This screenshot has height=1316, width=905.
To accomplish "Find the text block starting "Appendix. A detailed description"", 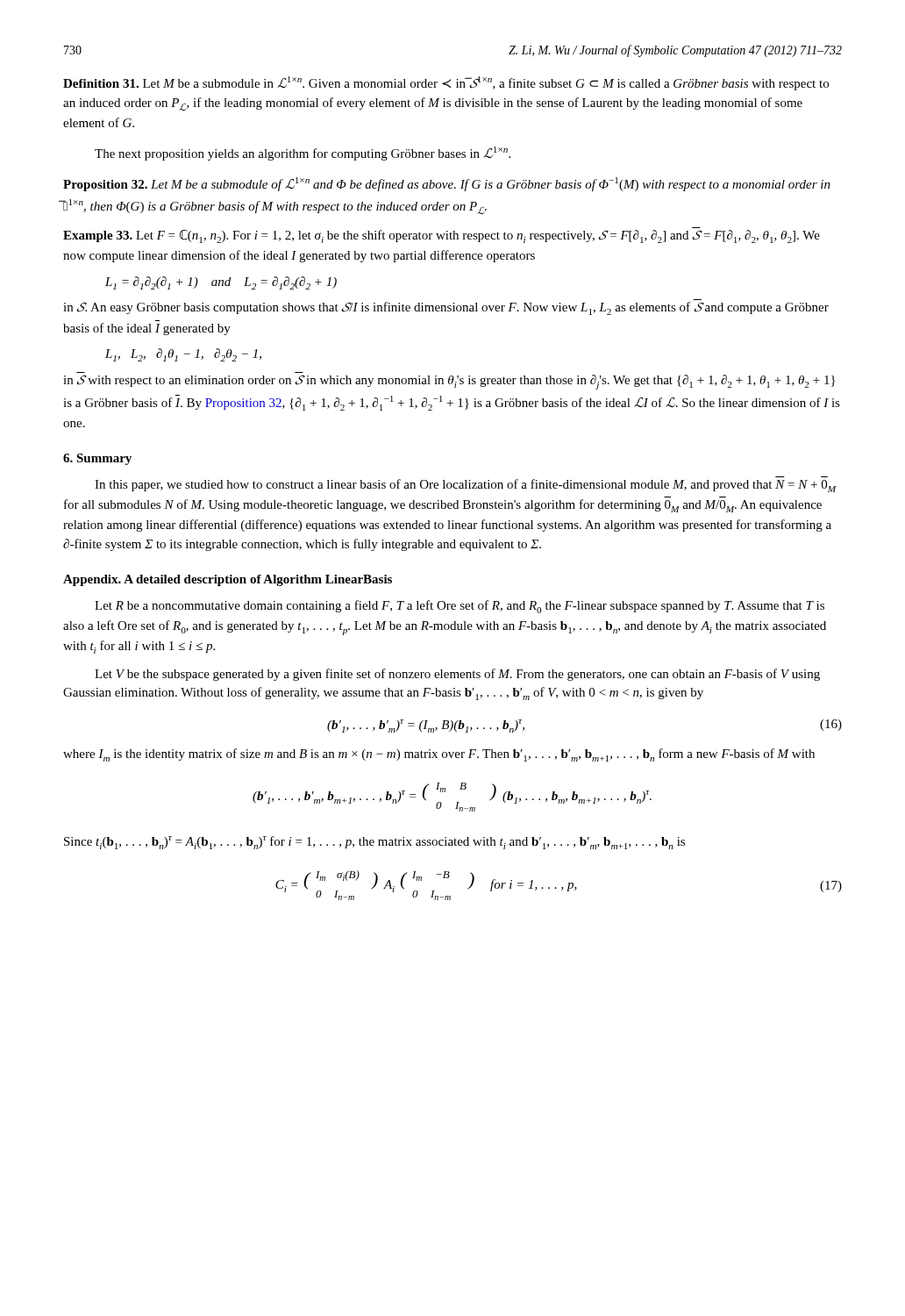I will [228, 579].
